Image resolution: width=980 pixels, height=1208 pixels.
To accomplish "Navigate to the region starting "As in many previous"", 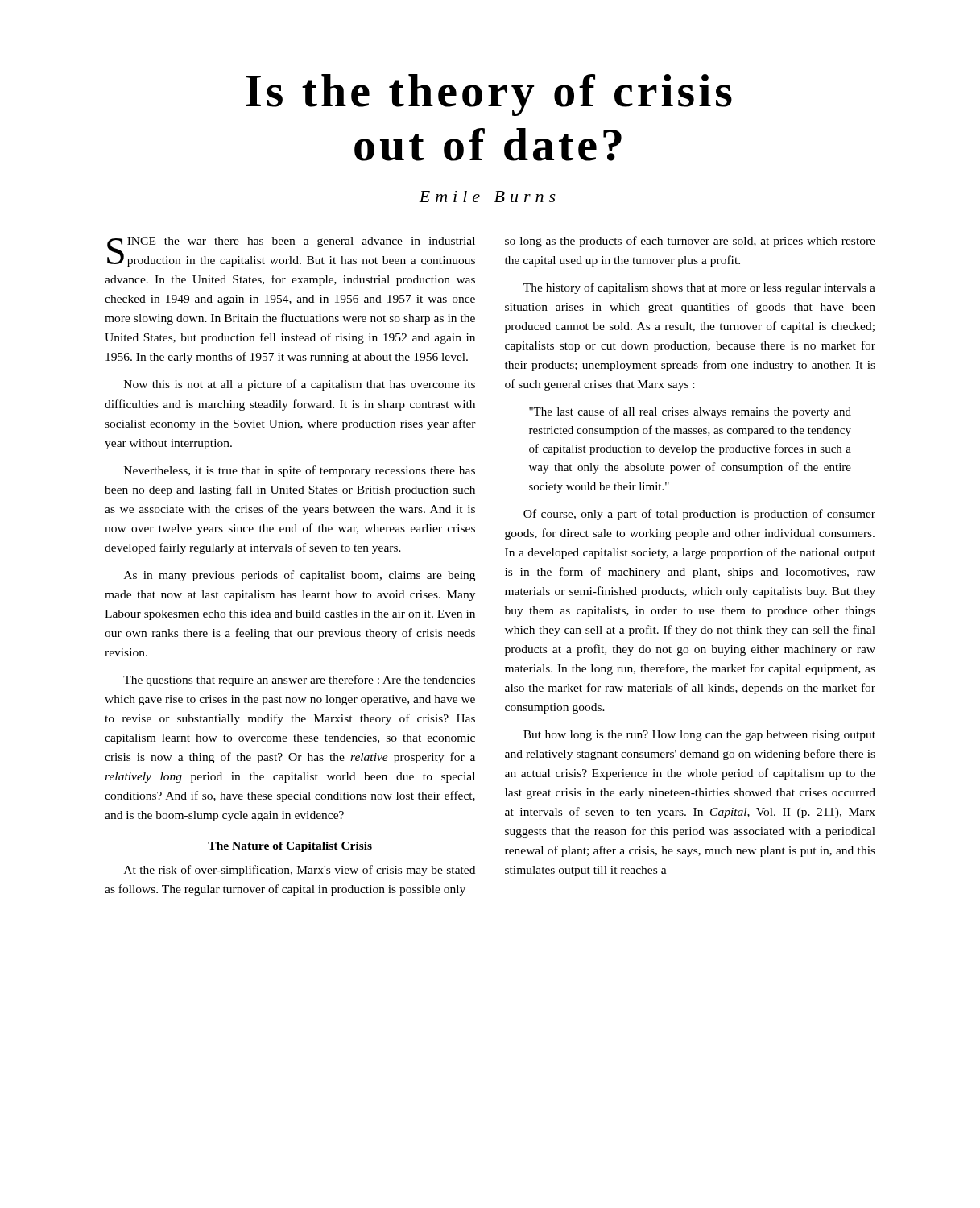I will [290, 613].
